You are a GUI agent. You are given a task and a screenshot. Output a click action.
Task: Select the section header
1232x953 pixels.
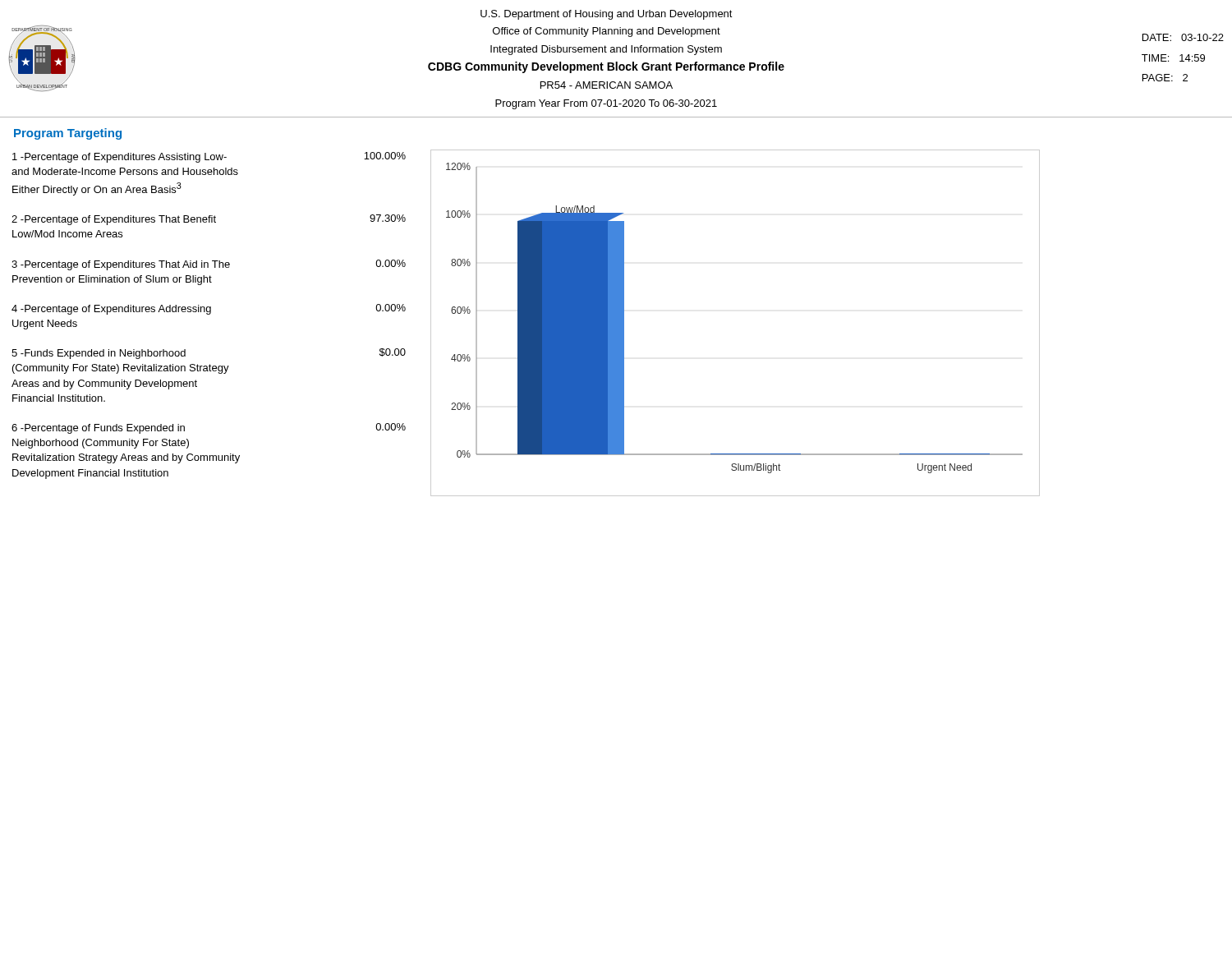click(68, 133)
